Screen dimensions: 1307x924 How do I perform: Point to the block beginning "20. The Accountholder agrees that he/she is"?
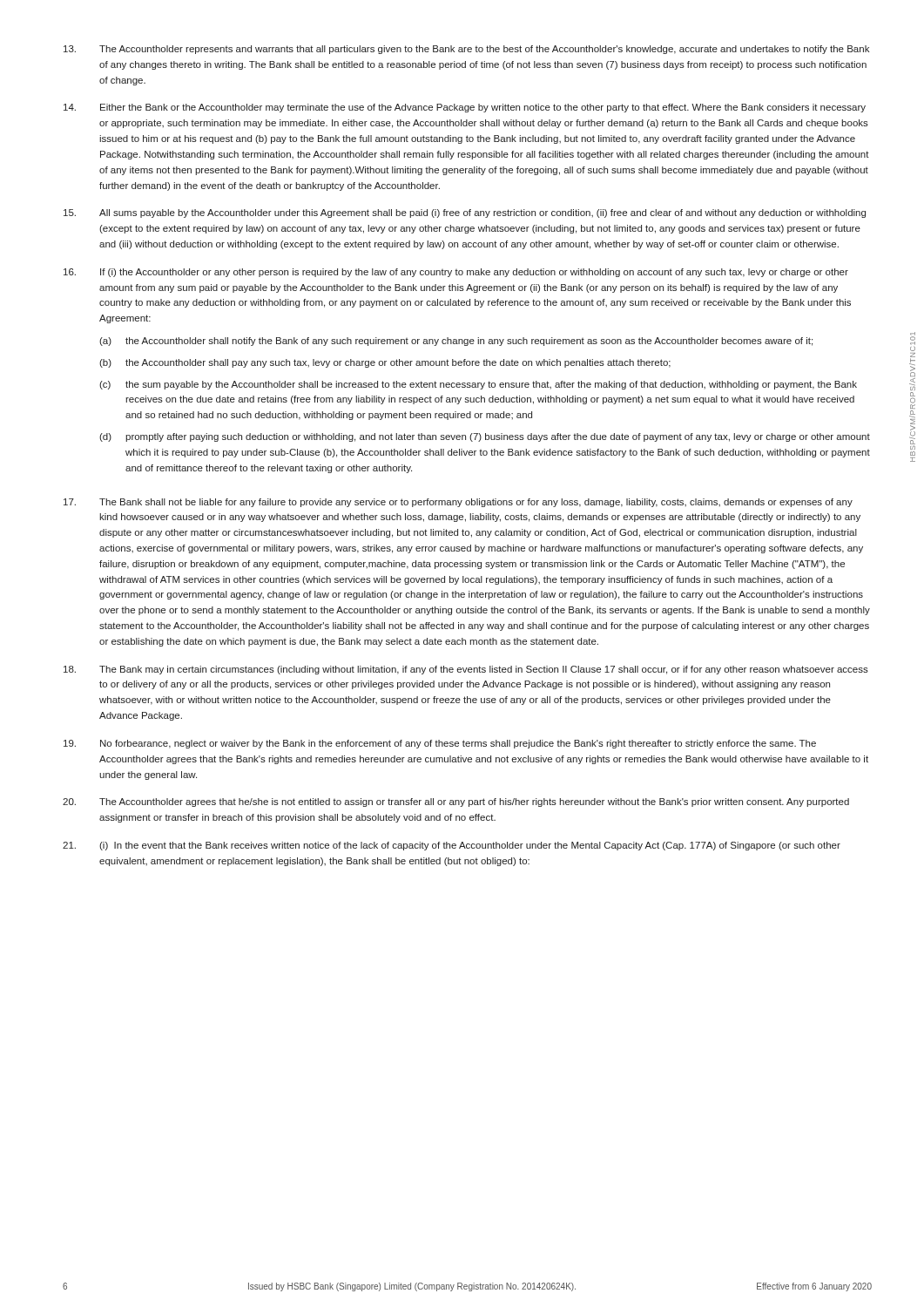(467, 810)
